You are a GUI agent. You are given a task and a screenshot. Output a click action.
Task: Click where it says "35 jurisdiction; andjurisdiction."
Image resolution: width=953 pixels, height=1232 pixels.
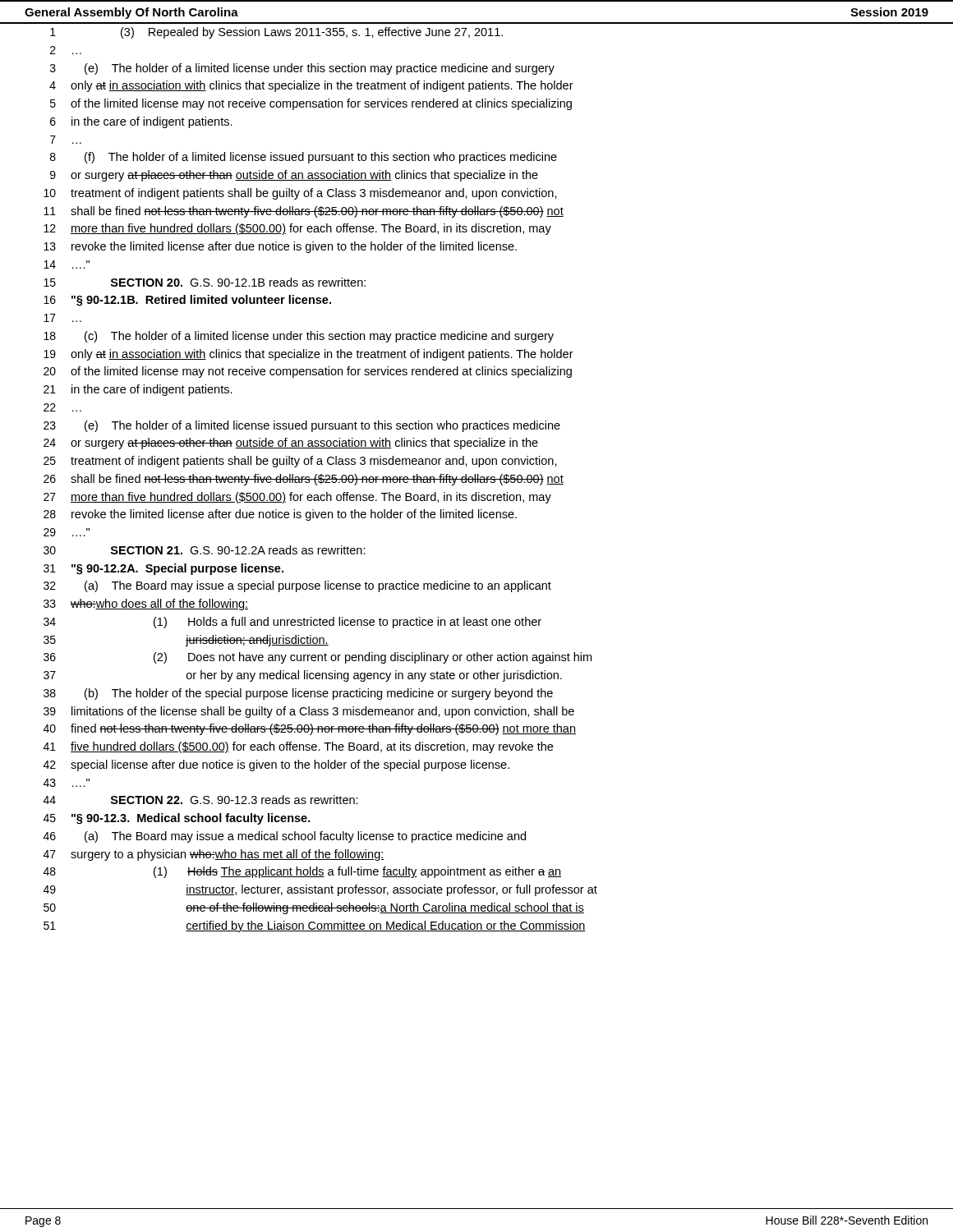[x=186, y=641]
